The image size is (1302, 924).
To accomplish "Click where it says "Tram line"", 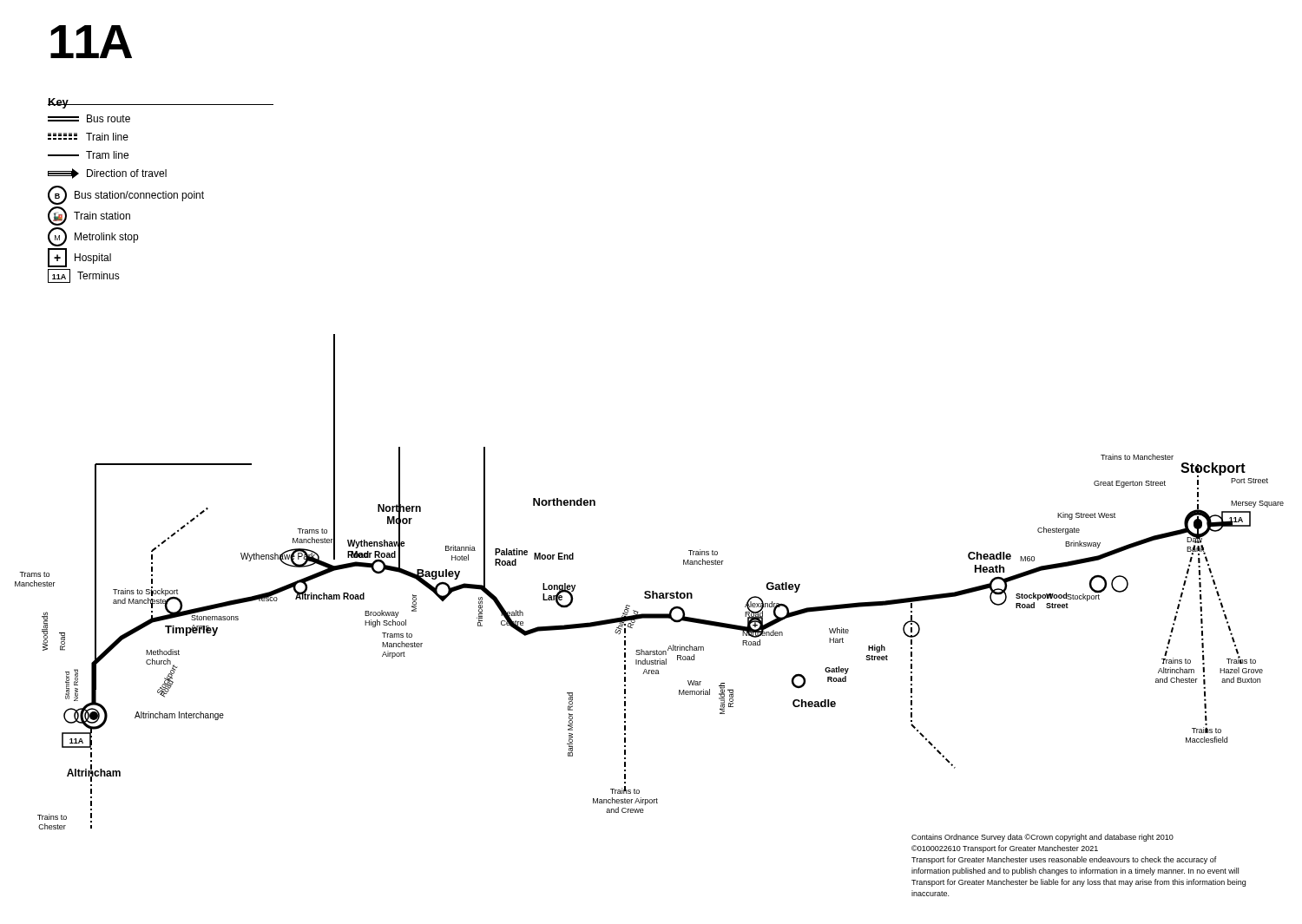I will [x=88, y=155].
